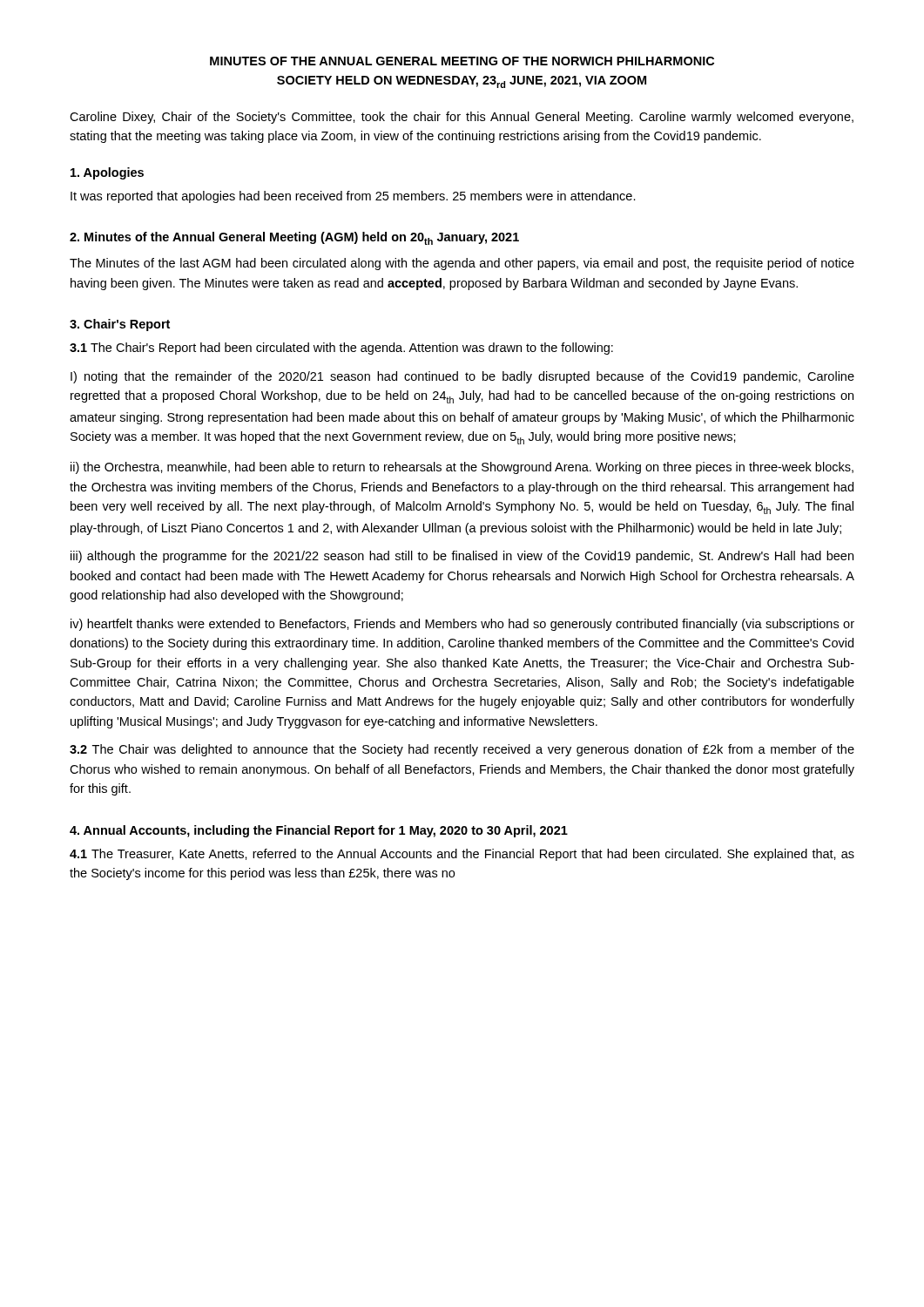Click on the section header that reads "4. Annual Accounts,"

pyautogui.click(x=319, y=830)
